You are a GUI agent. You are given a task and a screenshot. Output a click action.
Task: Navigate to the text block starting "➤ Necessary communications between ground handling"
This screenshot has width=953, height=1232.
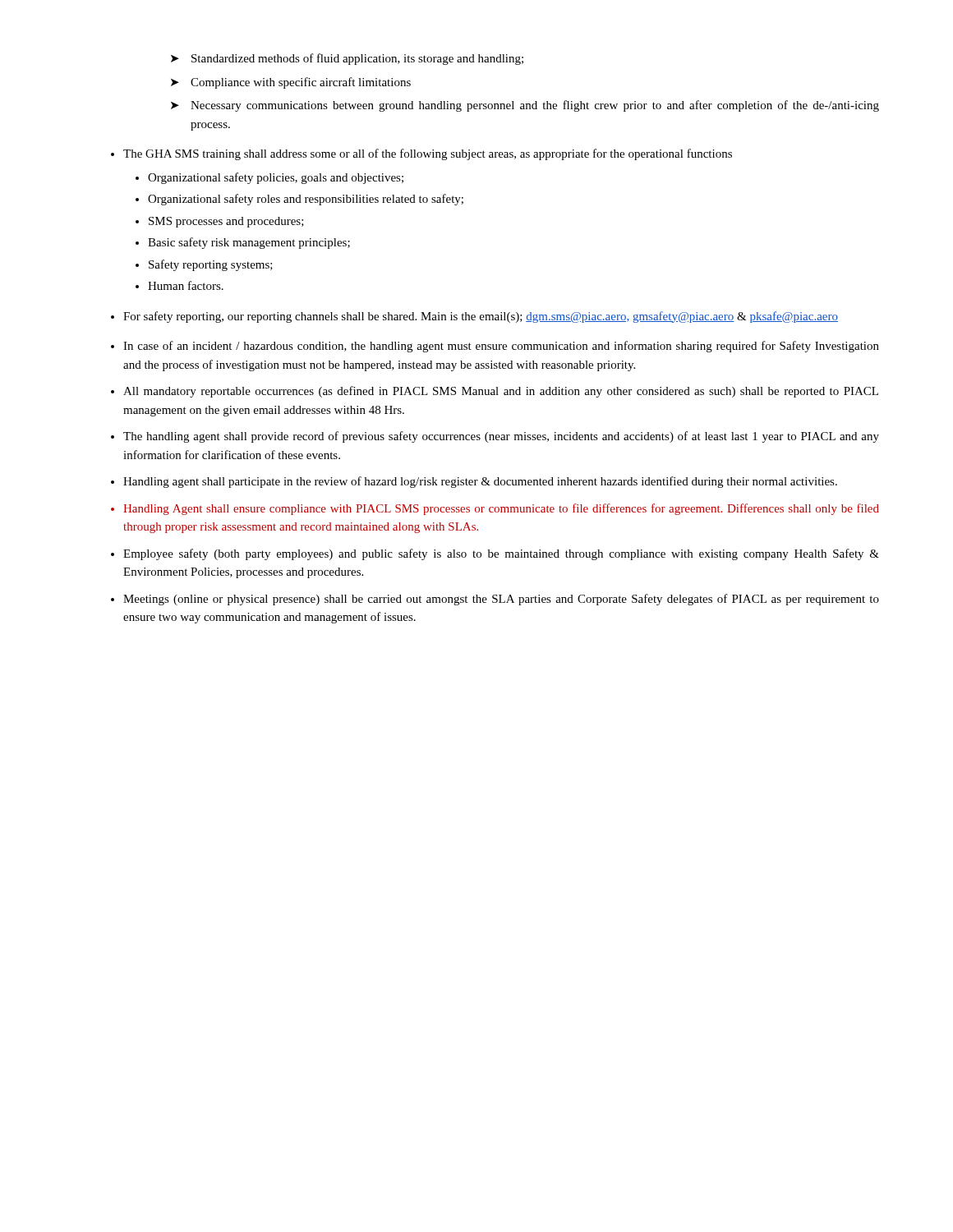pyautogui.click(x=526, y=113)
